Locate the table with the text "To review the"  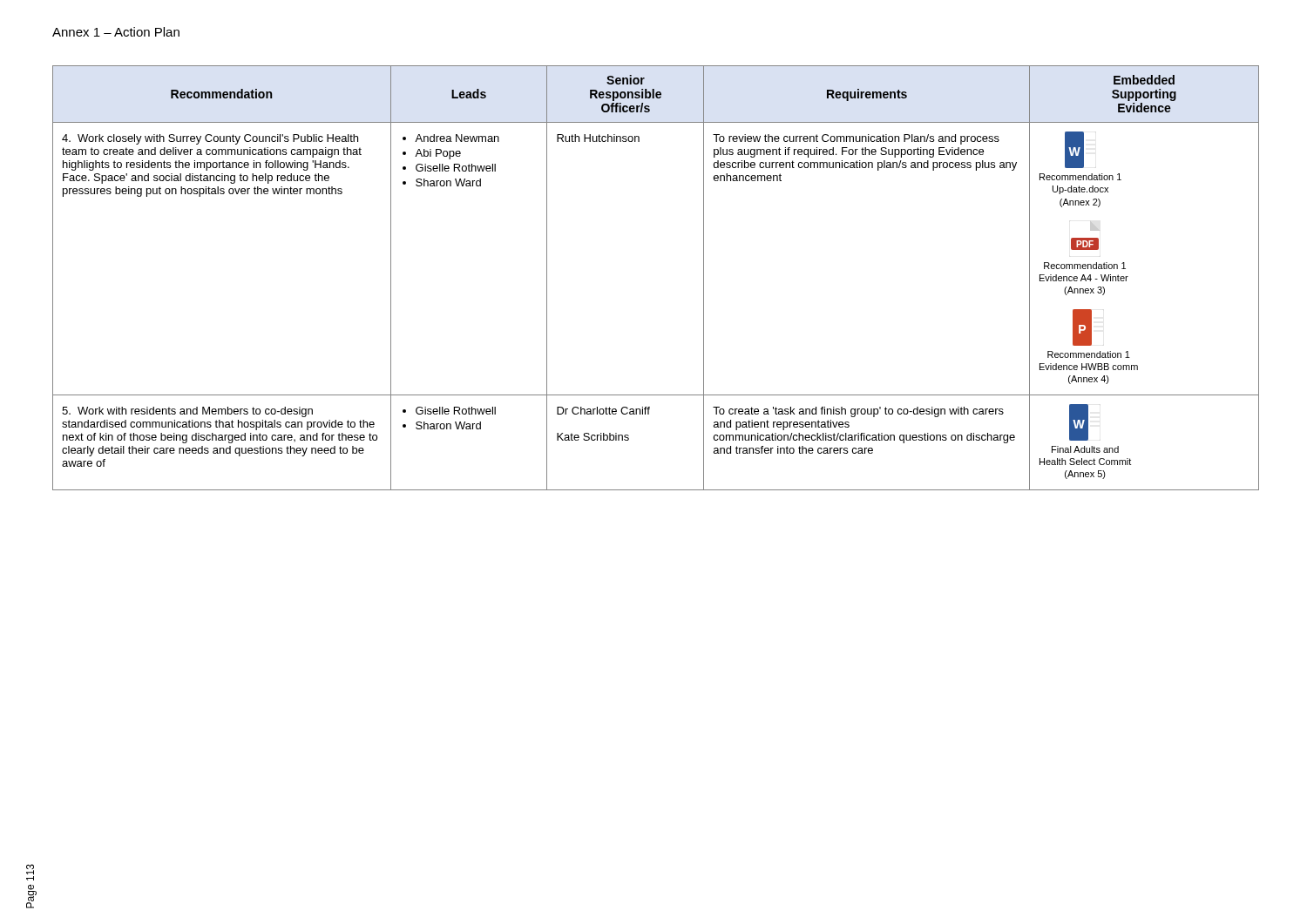(x=656, y=278)
